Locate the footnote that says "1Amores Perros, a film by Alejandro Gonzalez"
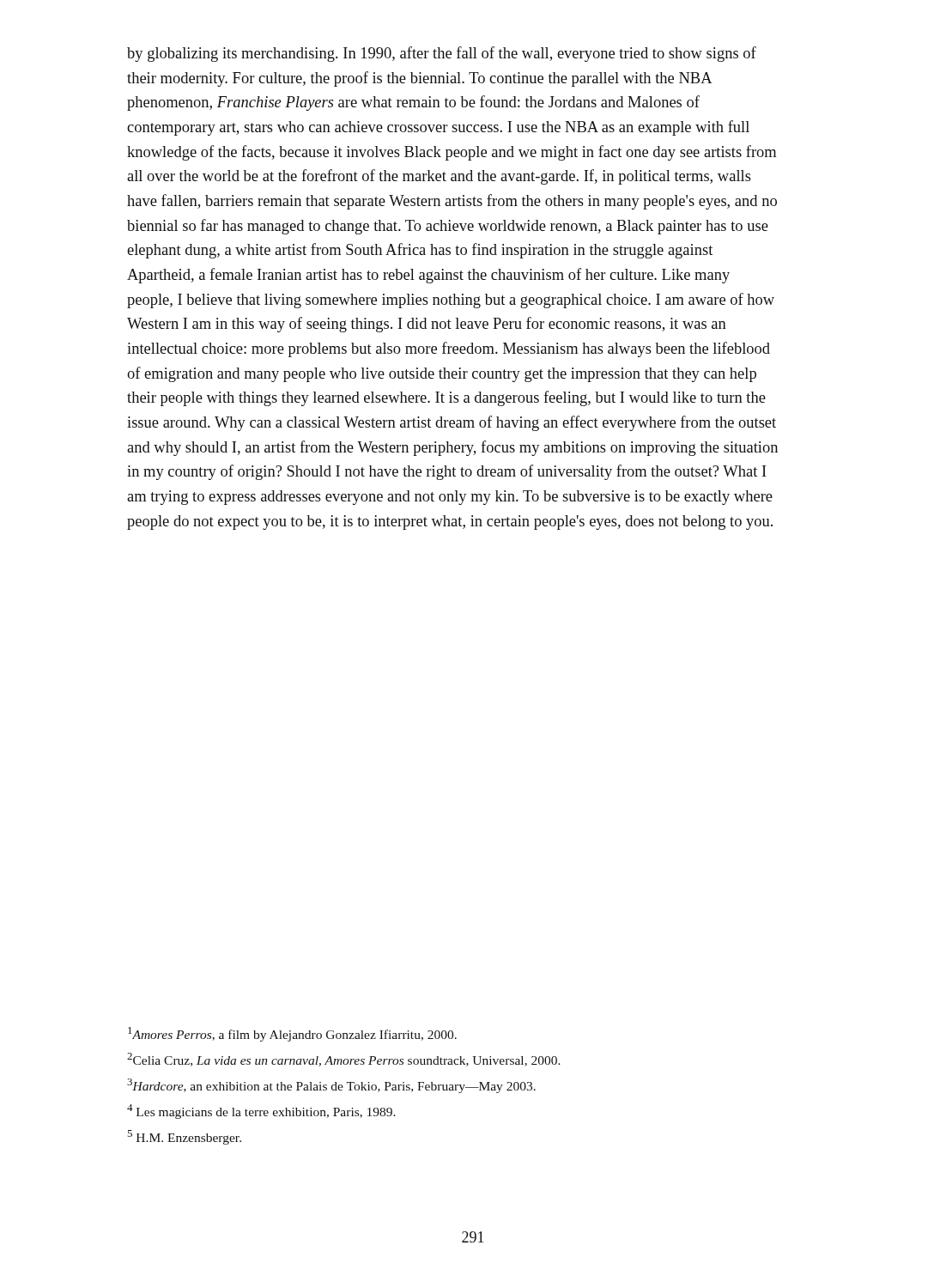The image size is (946, 1288). pyautogui.click(x=453, y=1034)
